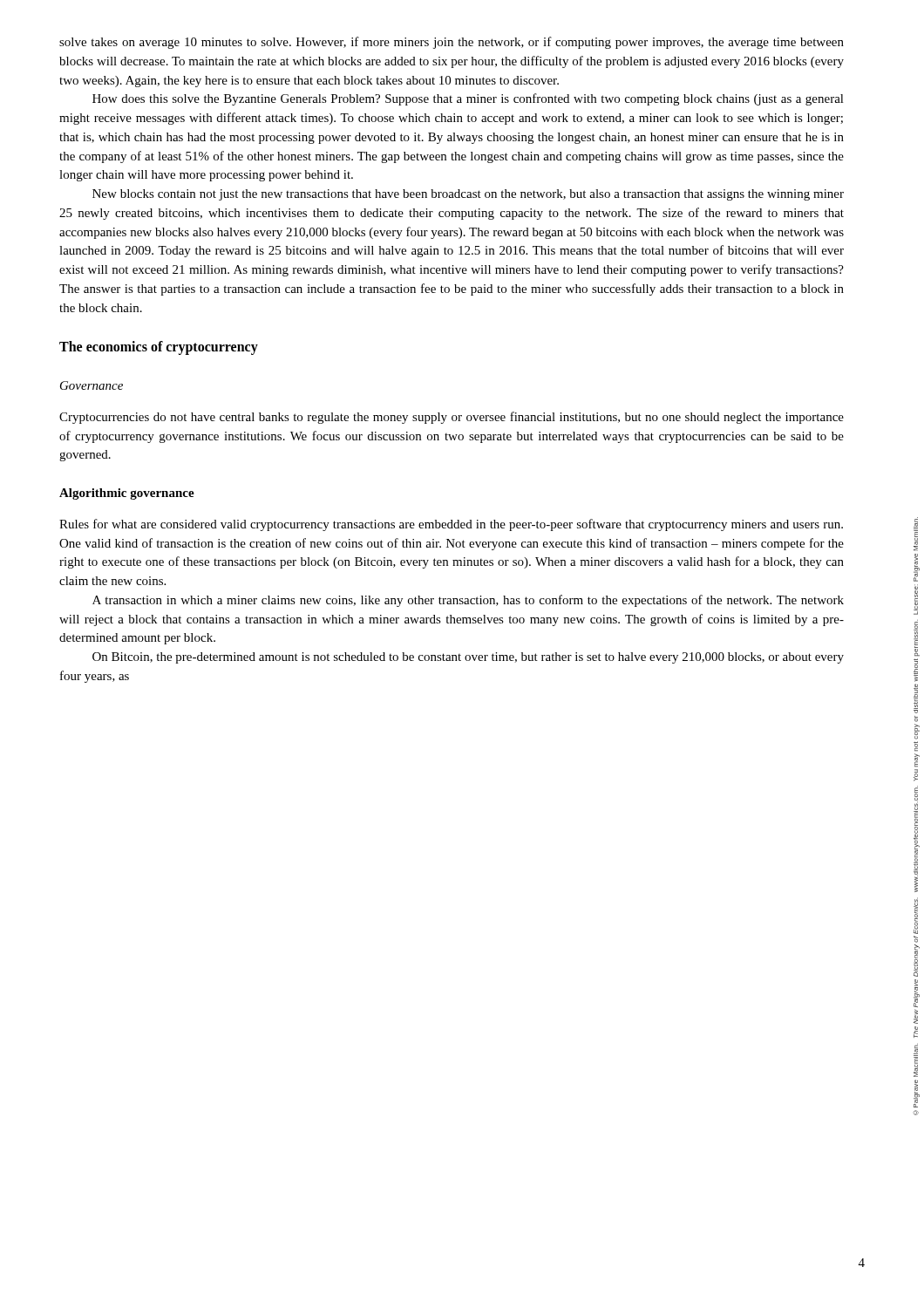Find the text block with the text "On Bitcoin, the pre-determined amount is not"

[452, 667]
